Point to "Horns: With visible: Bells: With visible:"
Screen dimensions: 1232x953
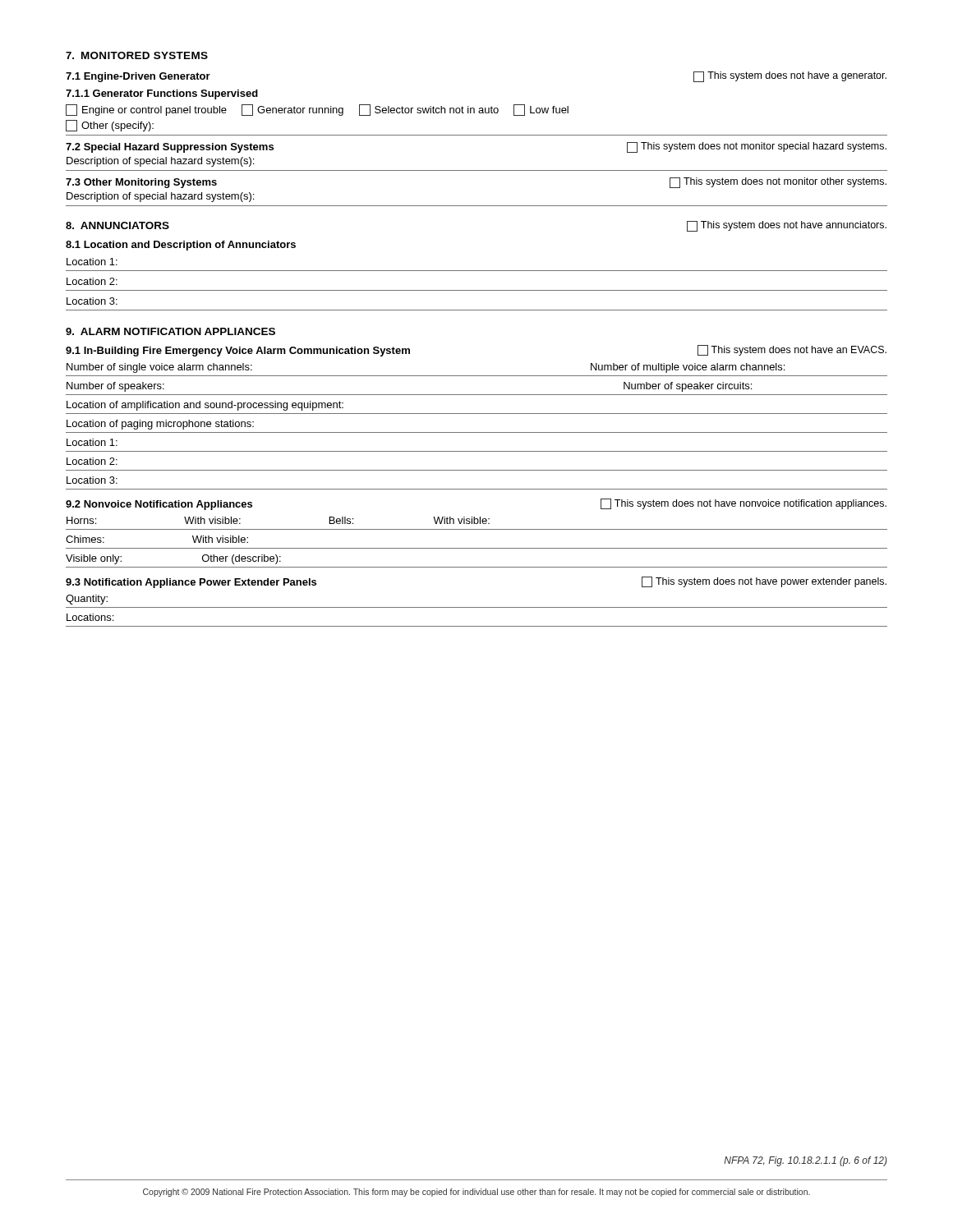pos(476,520)
